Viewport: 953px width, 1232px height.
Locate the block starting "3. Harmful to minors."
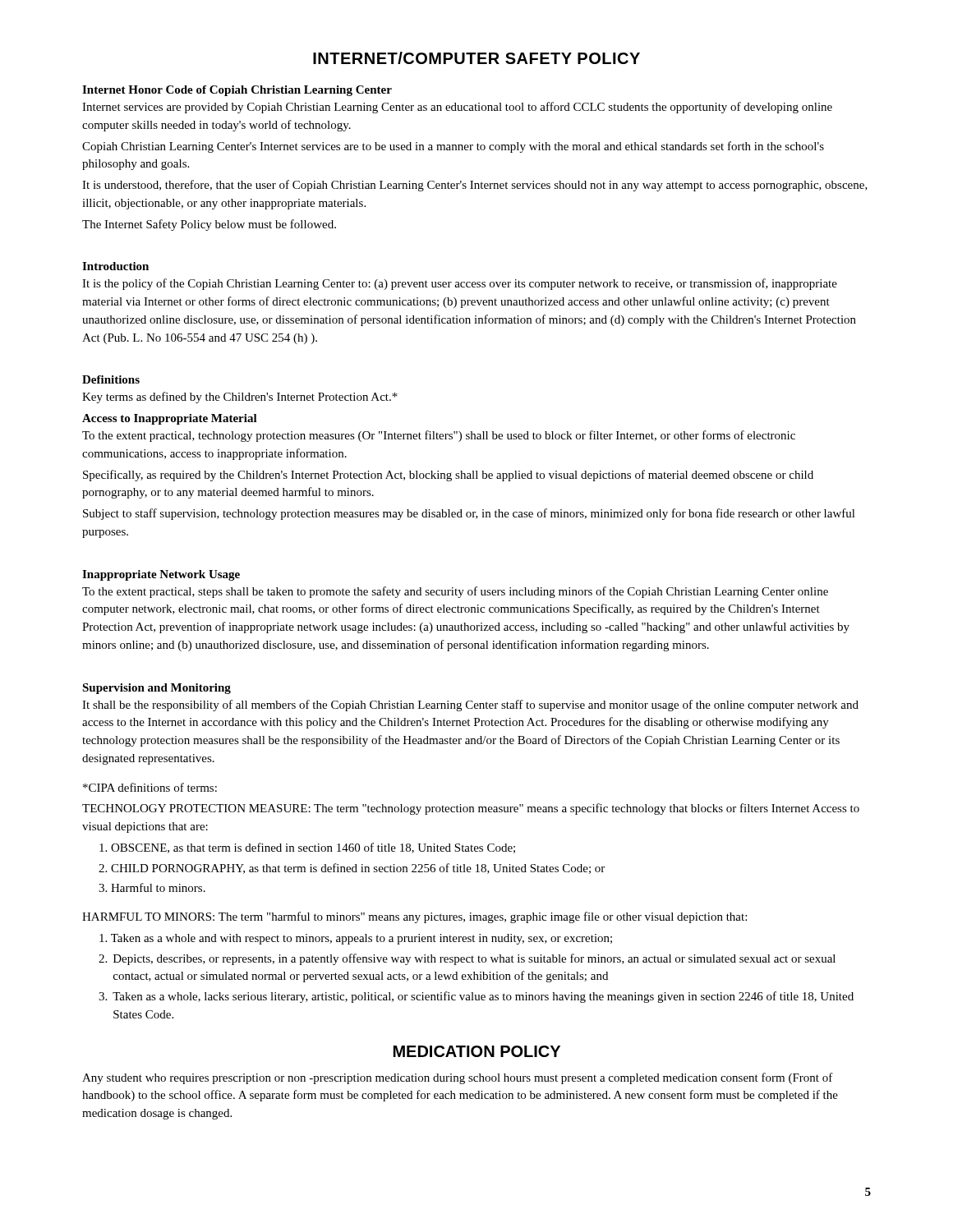tap(152, 888)
